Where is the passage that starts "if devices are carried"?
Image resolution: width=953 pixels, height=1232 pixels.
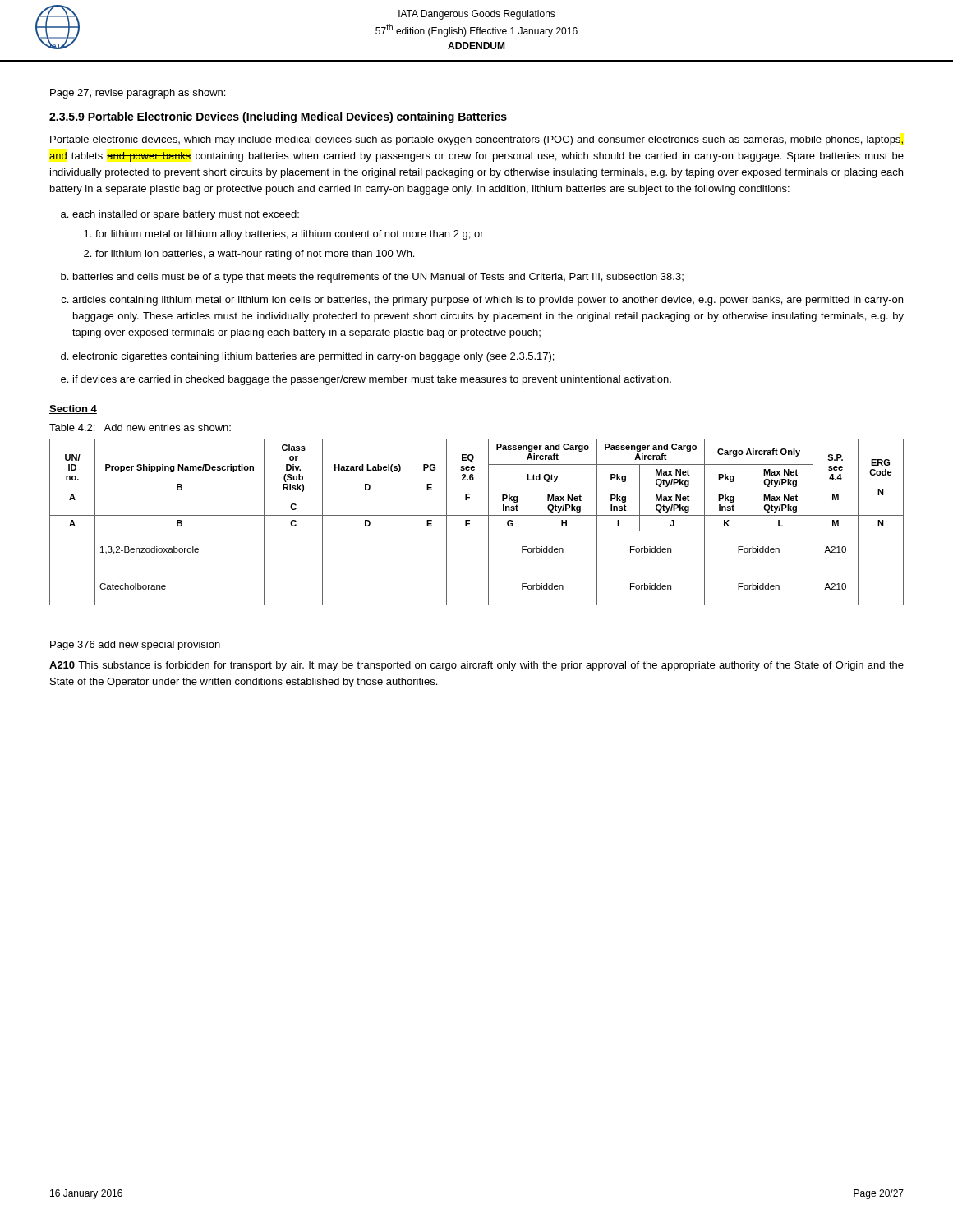476,379
